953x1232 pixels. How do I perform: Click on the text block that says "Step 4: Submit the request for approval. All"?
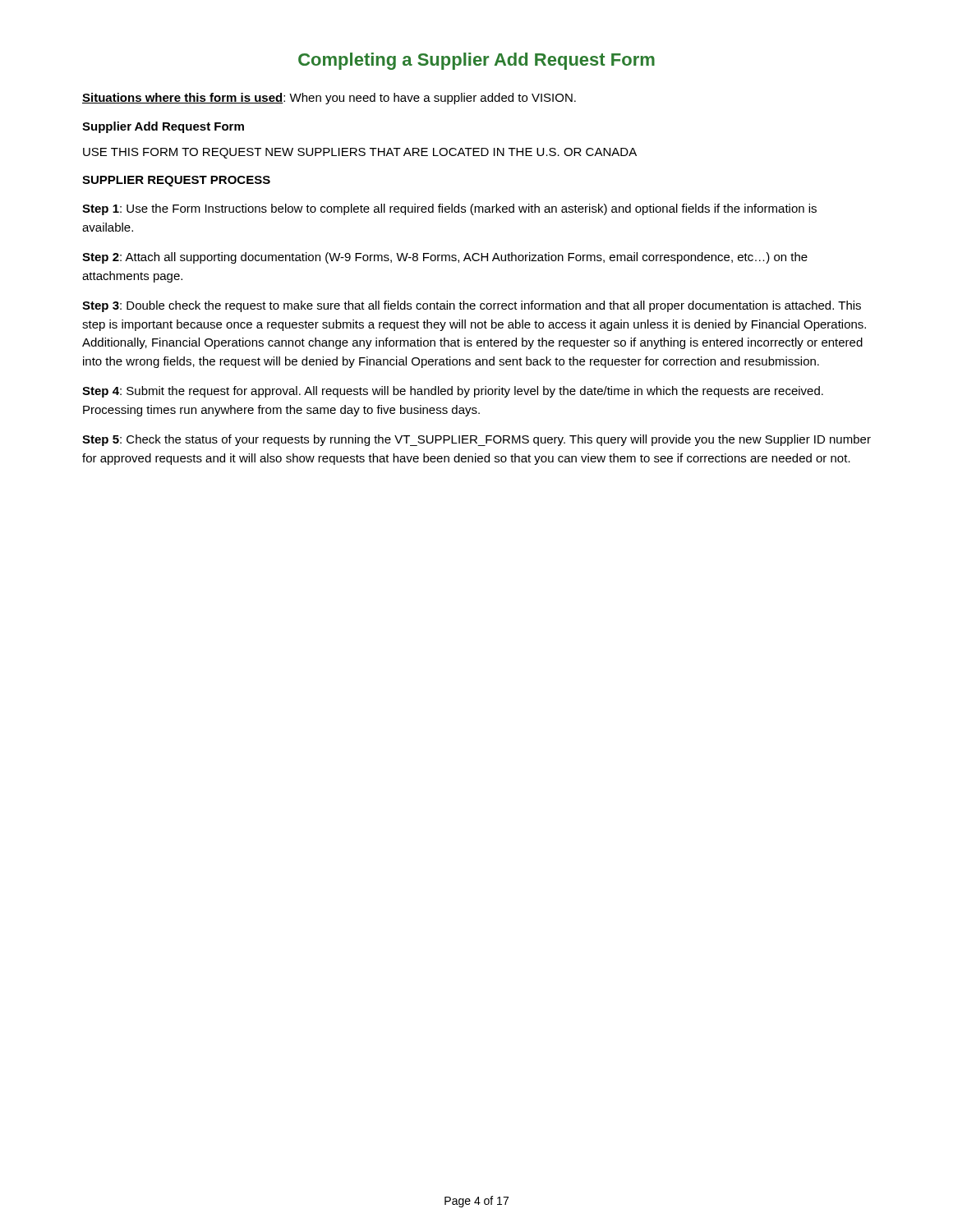click(x=453, y=400)
